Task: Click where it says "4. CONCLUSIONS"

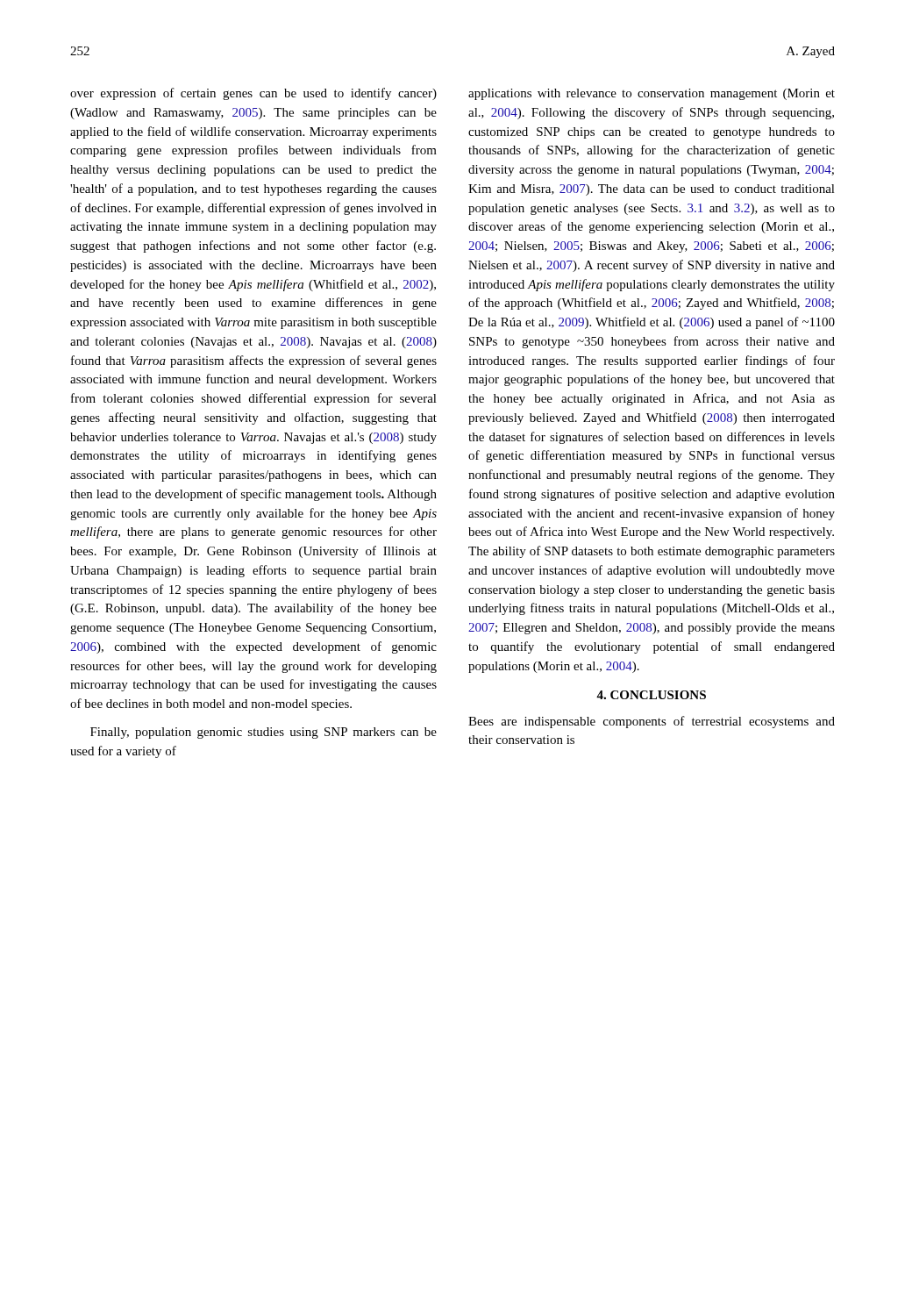Action: pos(652,696)
